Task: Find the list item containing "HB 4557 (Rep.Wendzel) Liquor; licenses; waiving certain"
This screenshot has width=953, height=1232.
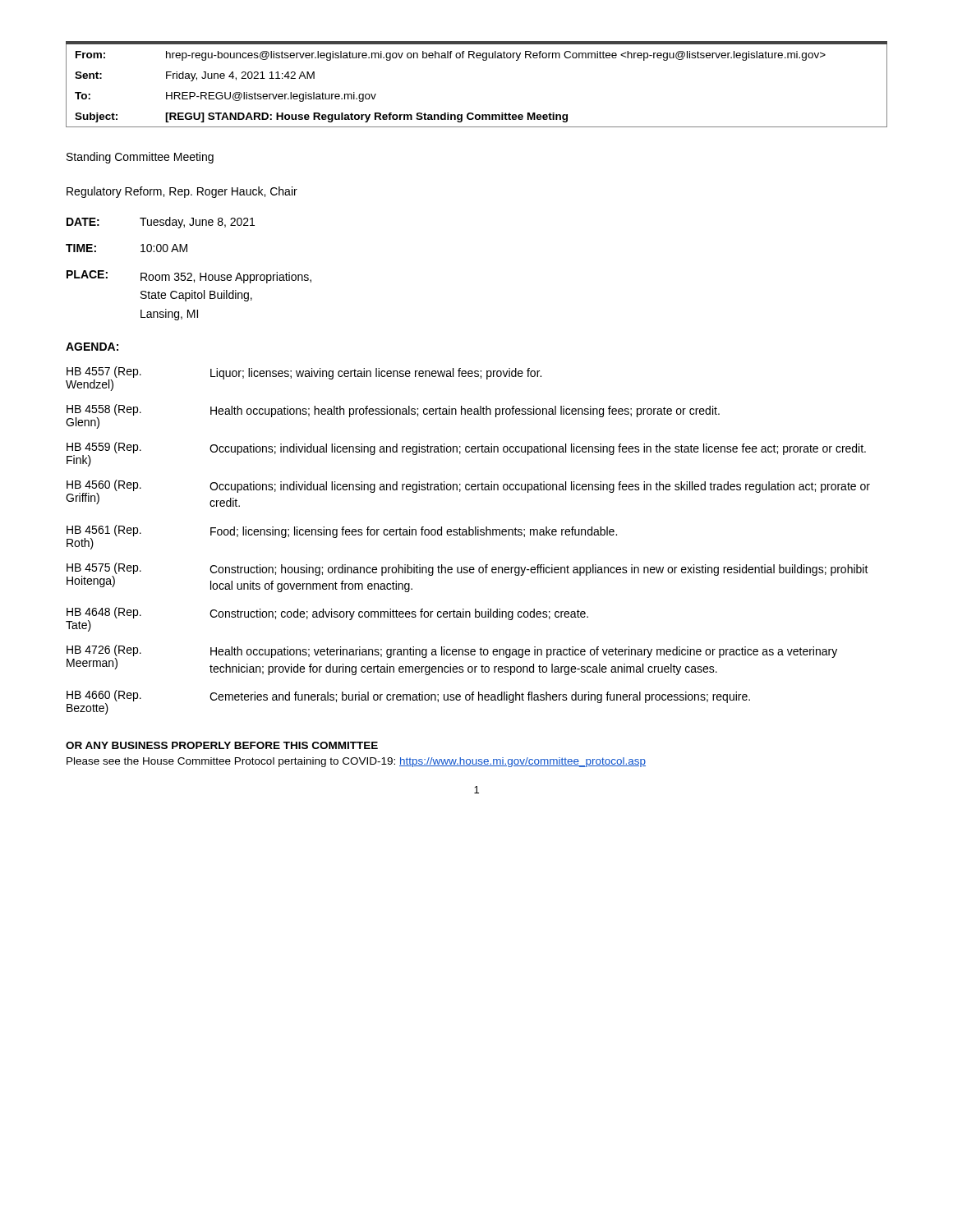Action: (476, 378)
